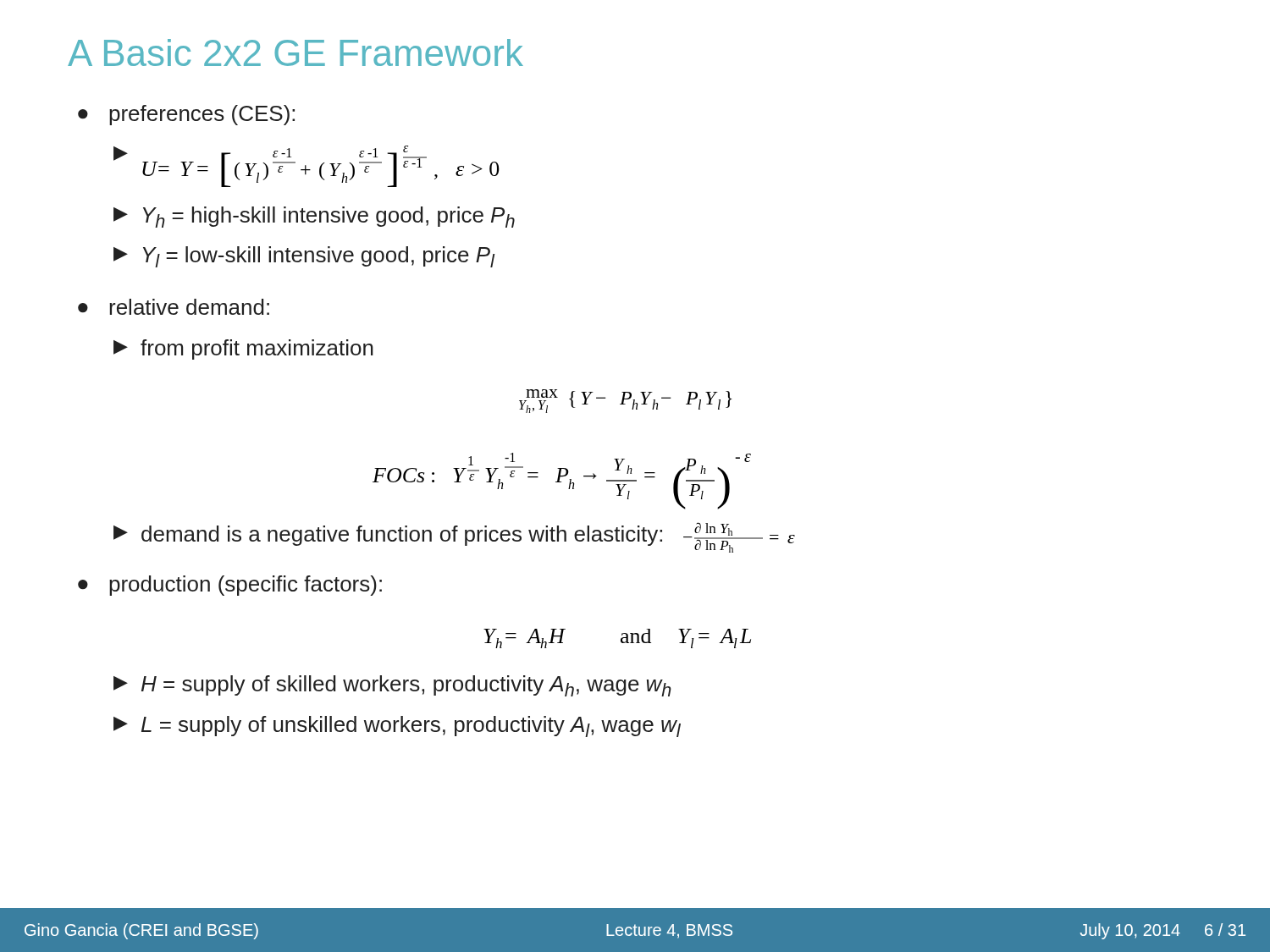Click on the text block starting "▶ U = Y = ["
Screen dimensions: 952x1270
pos(306,166)
